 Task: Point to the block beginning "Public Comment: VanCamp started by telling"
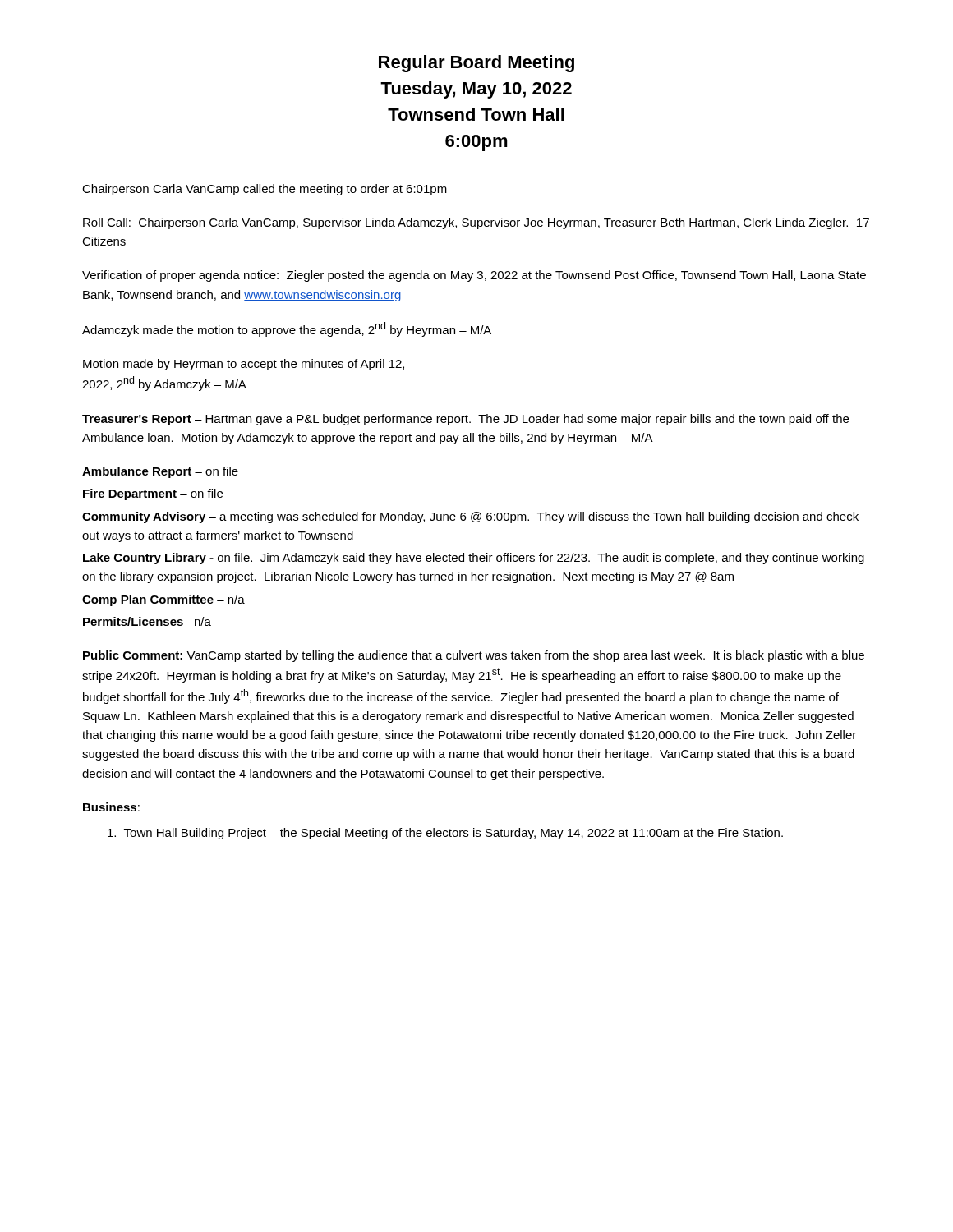click(473, 714)
